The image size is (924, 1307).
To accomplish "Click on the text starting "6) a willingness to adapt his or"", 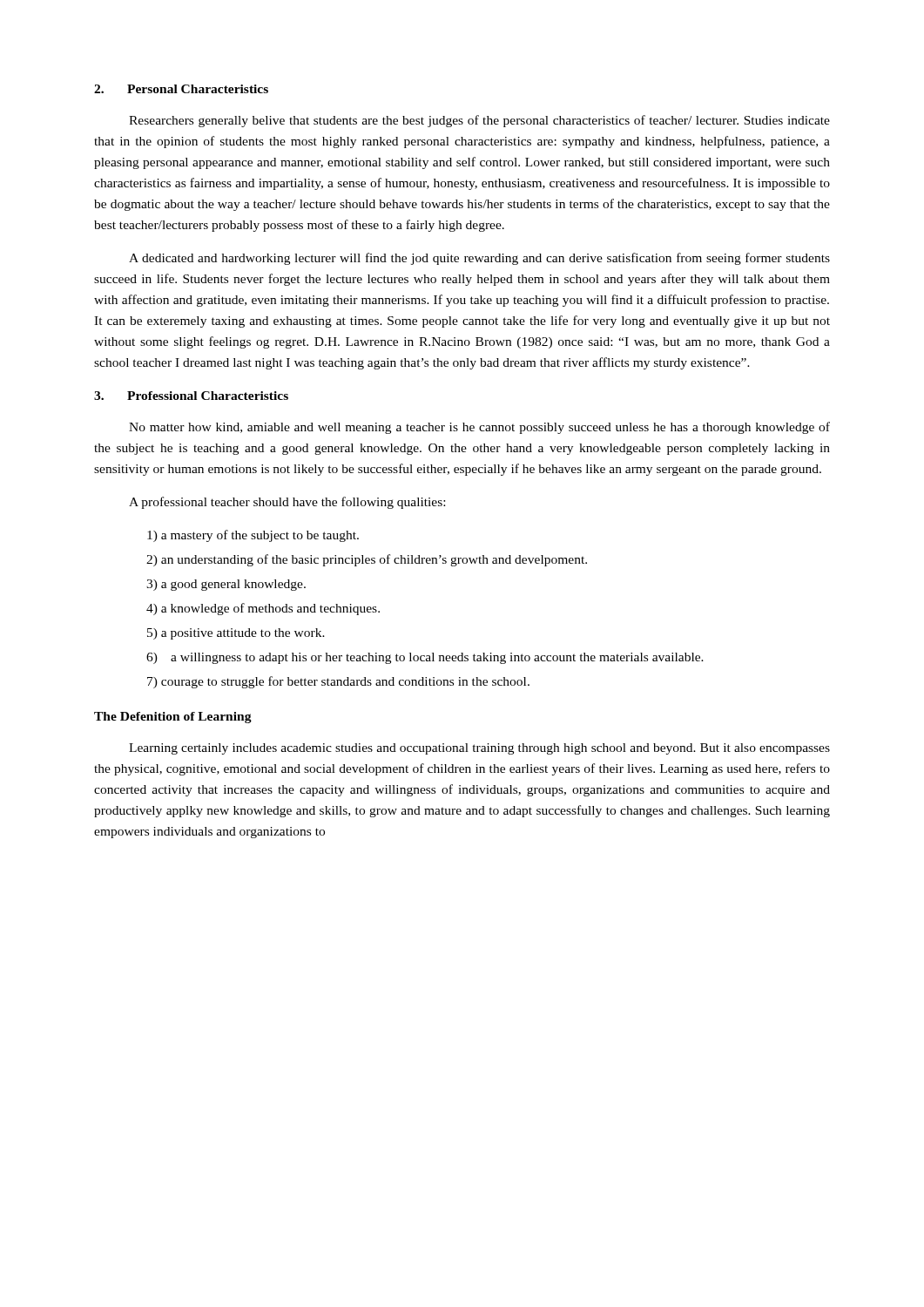I will [425, 657].
